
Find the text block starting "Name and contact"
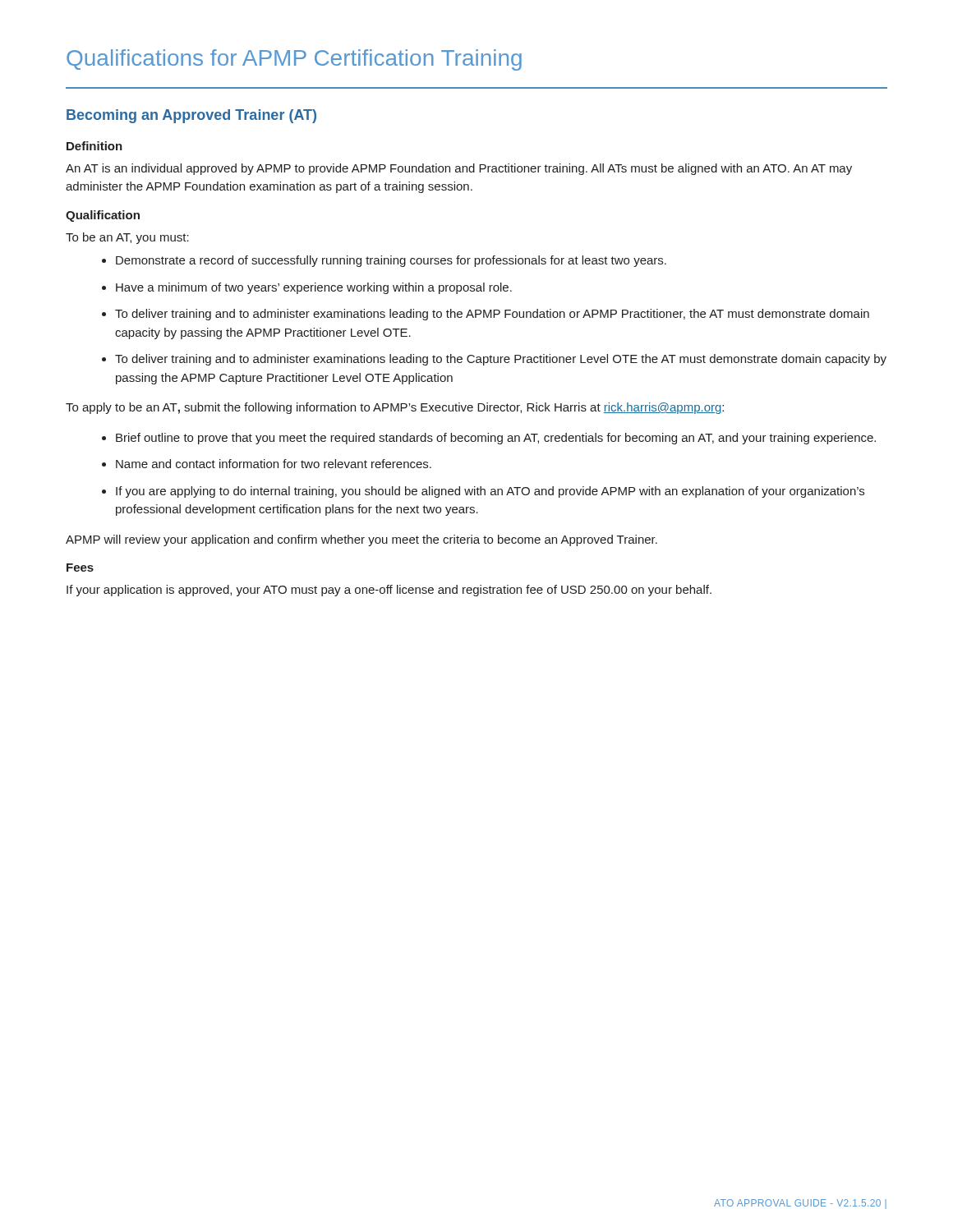click(274, 464)
